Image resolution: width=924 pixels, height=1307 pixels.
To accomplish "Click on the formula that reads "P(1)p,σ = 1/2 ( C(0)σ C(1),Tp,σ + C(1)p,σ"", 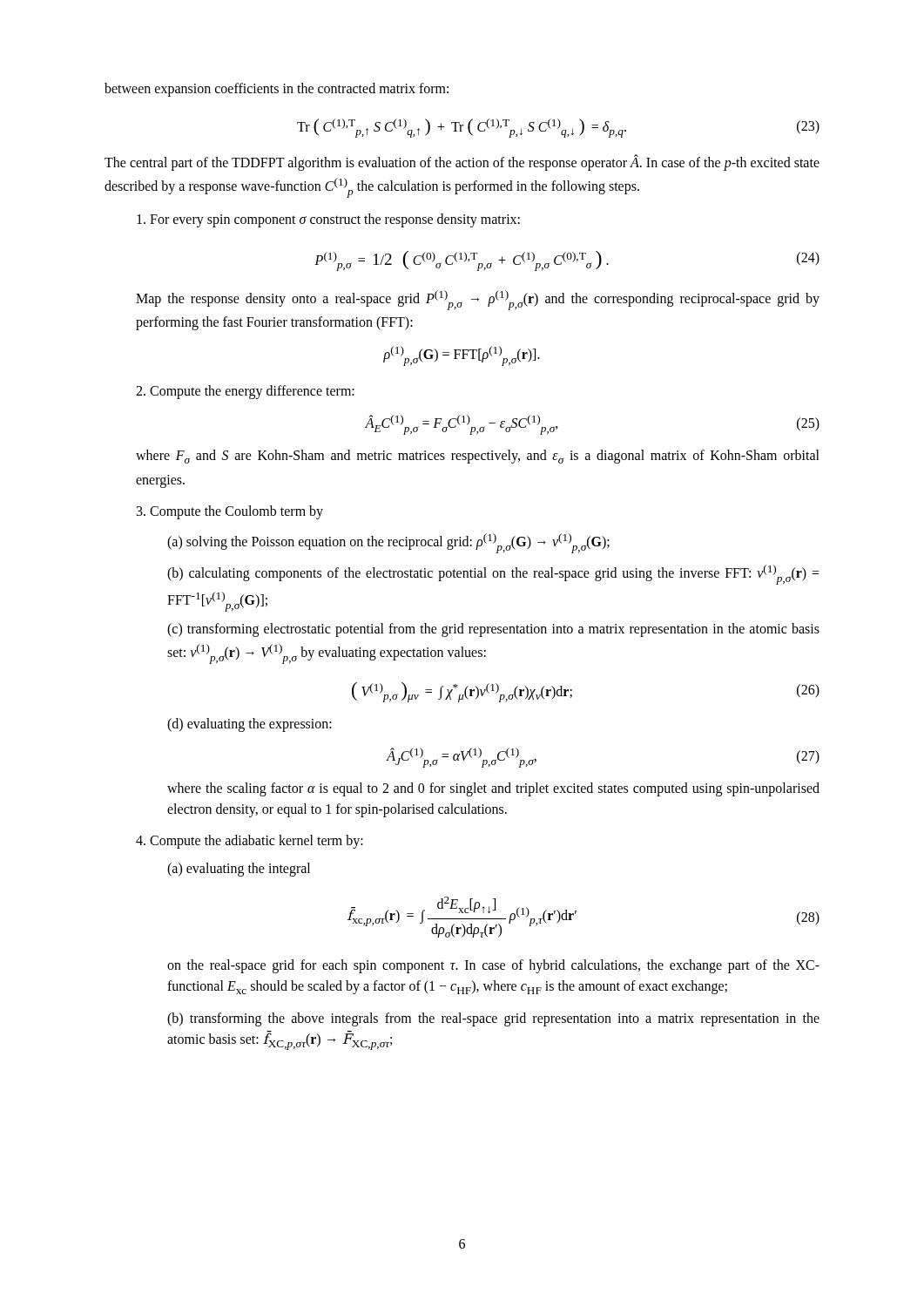I will pos(567,258).
